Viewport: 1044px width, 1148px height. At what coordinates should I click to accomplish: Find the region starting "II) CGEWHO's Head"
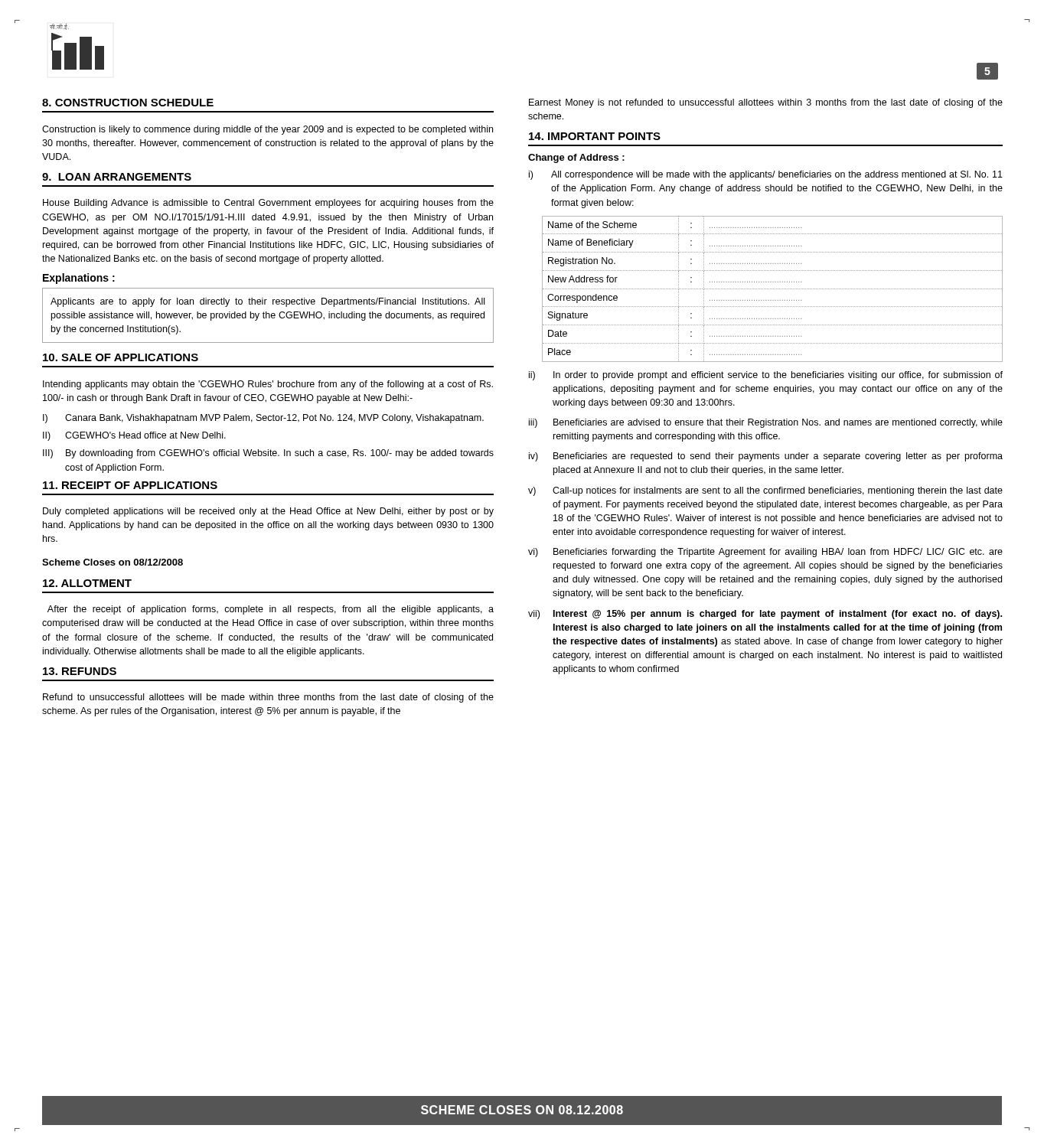[134, 436]
